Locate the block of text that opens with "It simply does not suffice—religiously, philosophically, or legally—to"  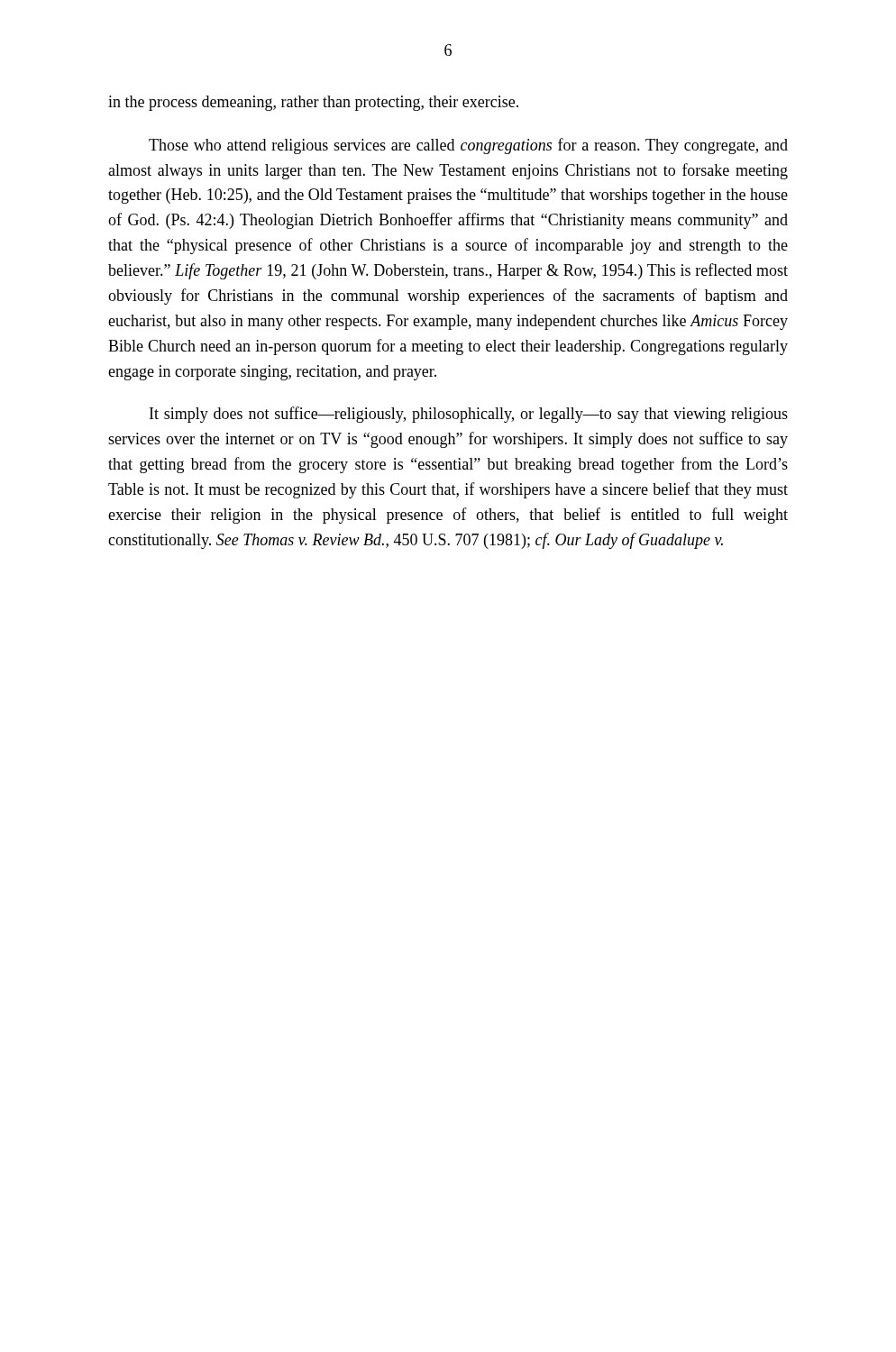(448, 478)
